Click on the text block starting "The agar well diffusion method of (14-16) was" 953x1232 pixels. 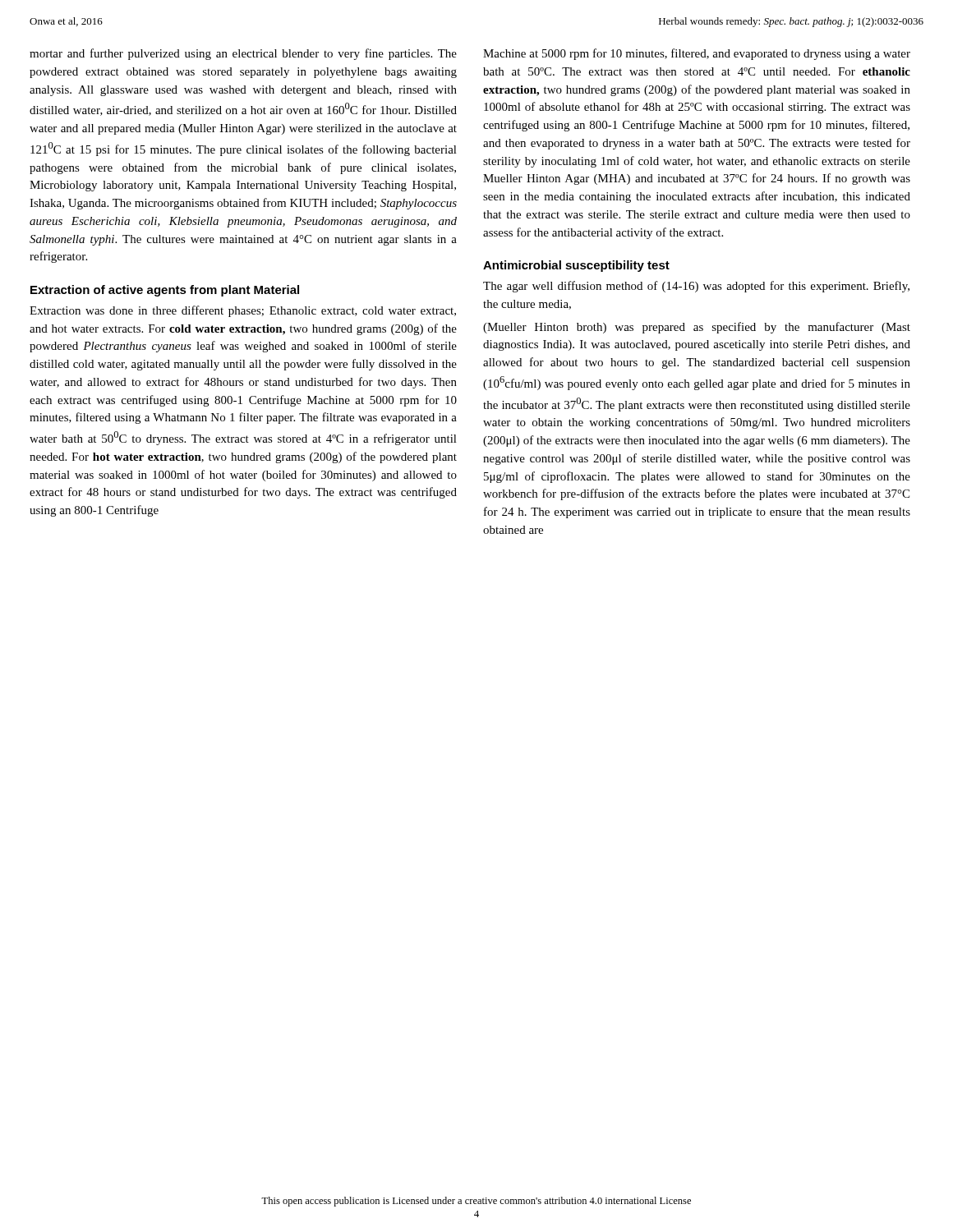coord(697,408)
